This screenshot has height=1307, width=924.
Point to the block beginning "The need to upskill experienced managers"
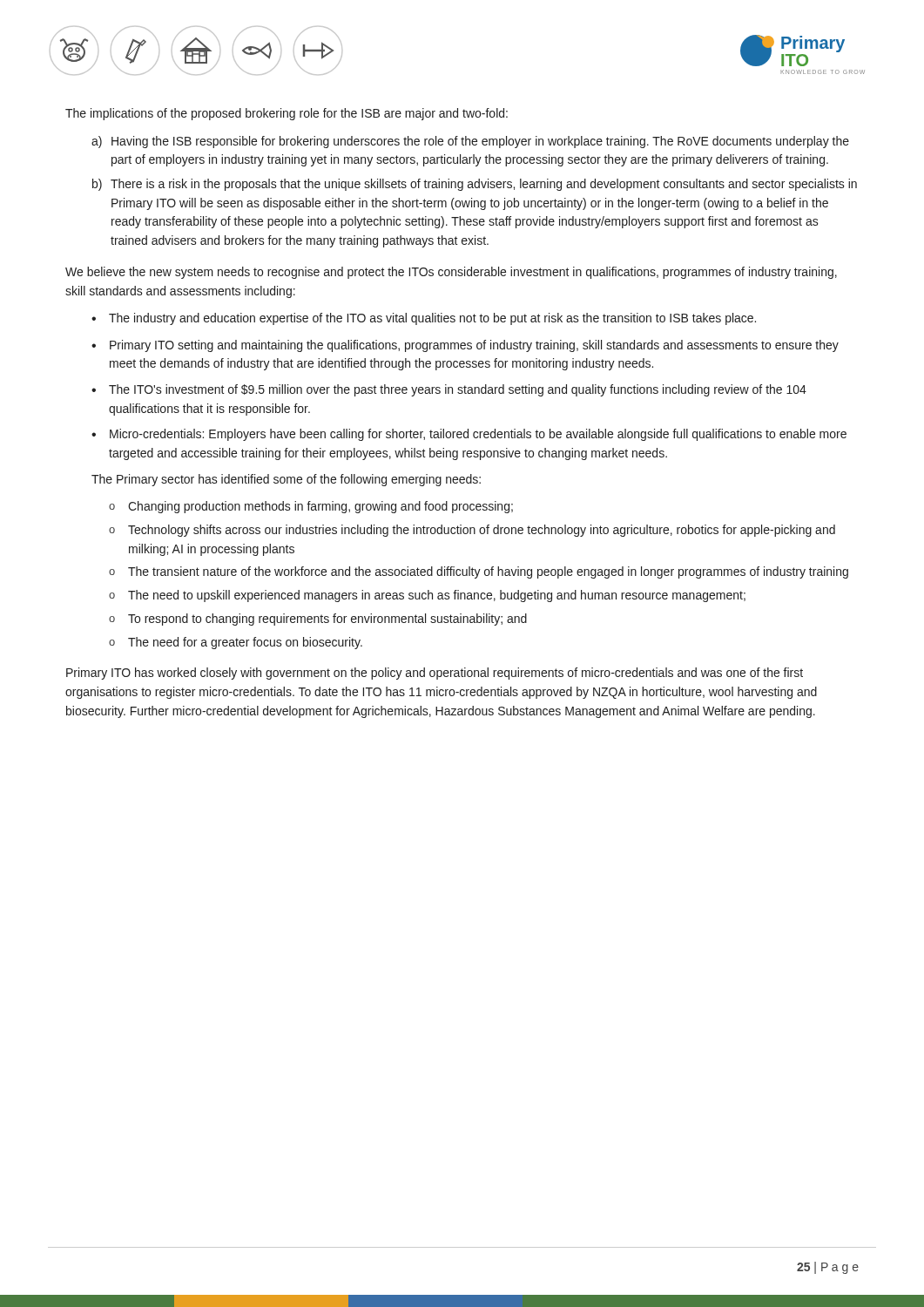coord(437,596)
